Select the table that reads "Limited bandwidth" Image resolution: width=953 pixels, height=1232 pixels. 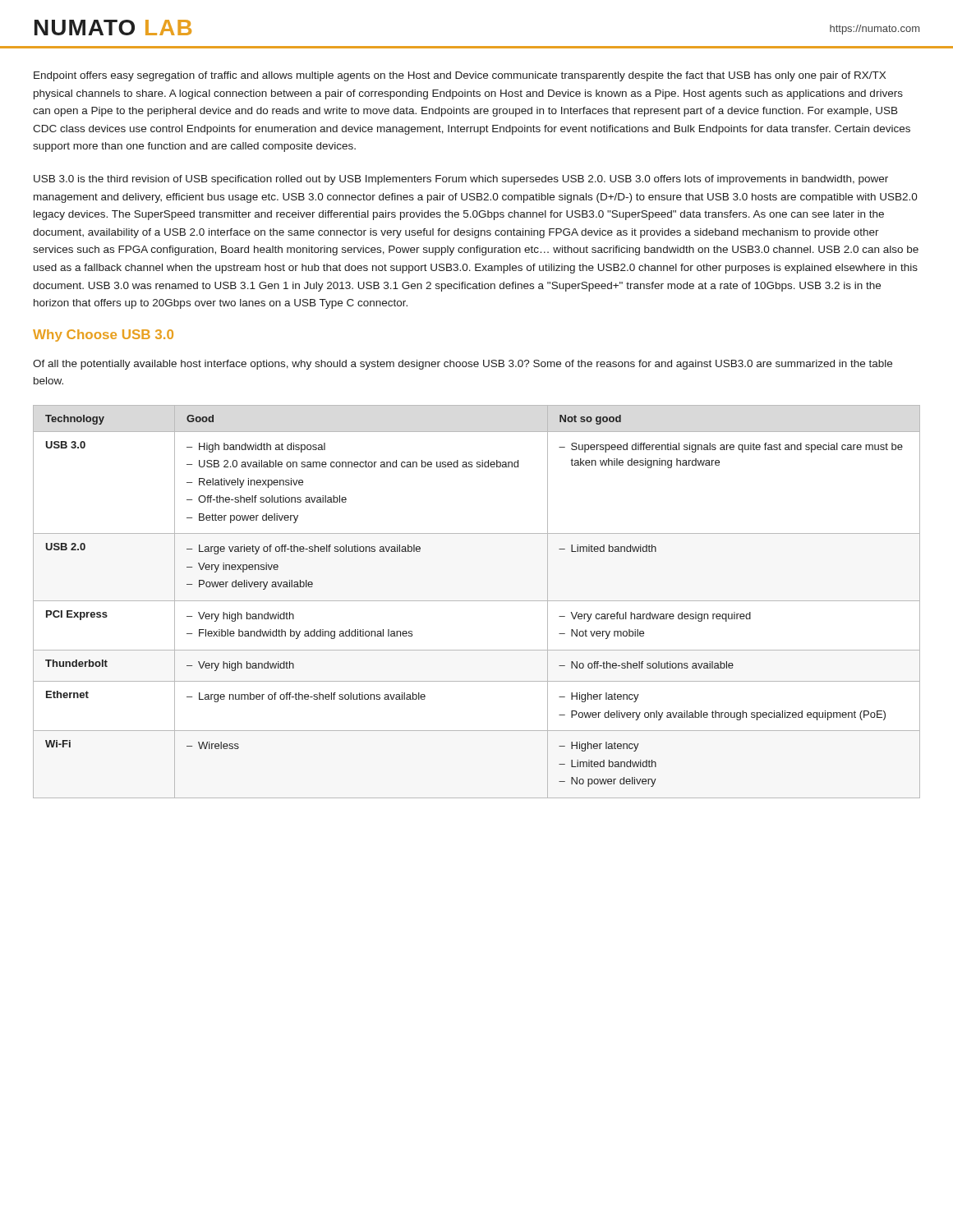click(476, 602)
